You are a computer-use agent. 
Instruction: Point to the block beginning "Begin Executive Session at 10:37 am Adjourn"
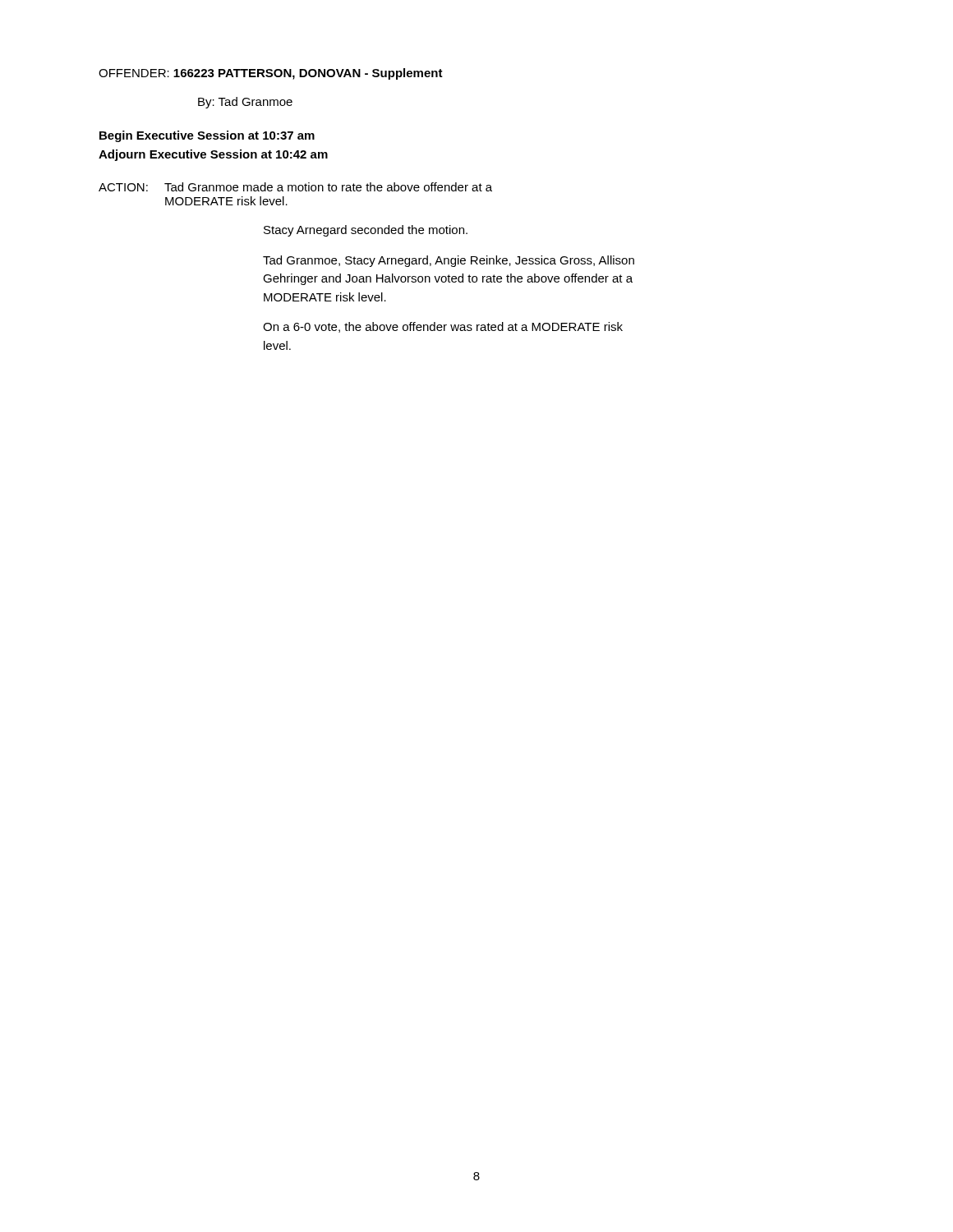click(213, 144)
